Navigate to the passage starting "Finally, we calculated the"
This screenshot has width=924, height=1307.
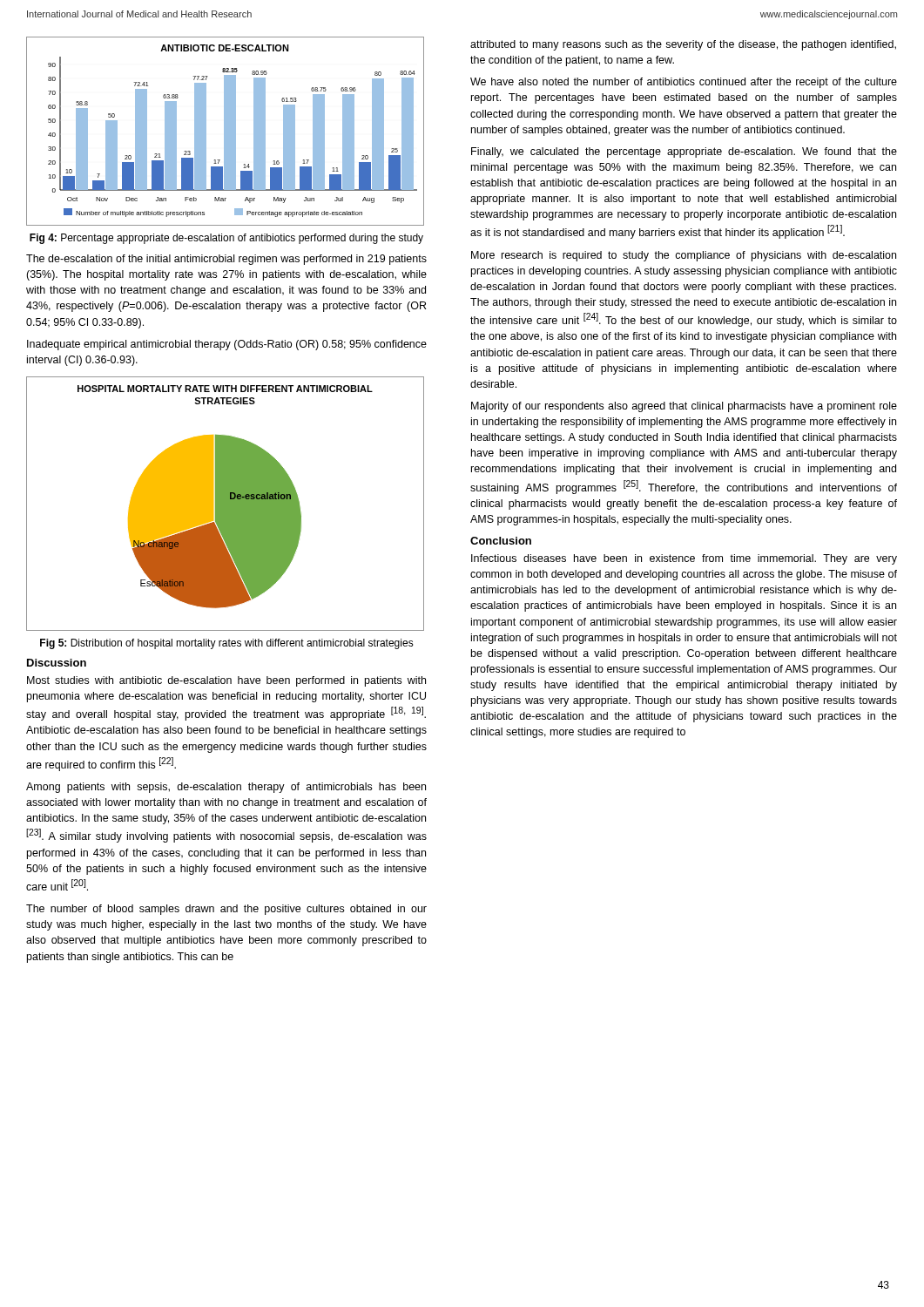684,192
